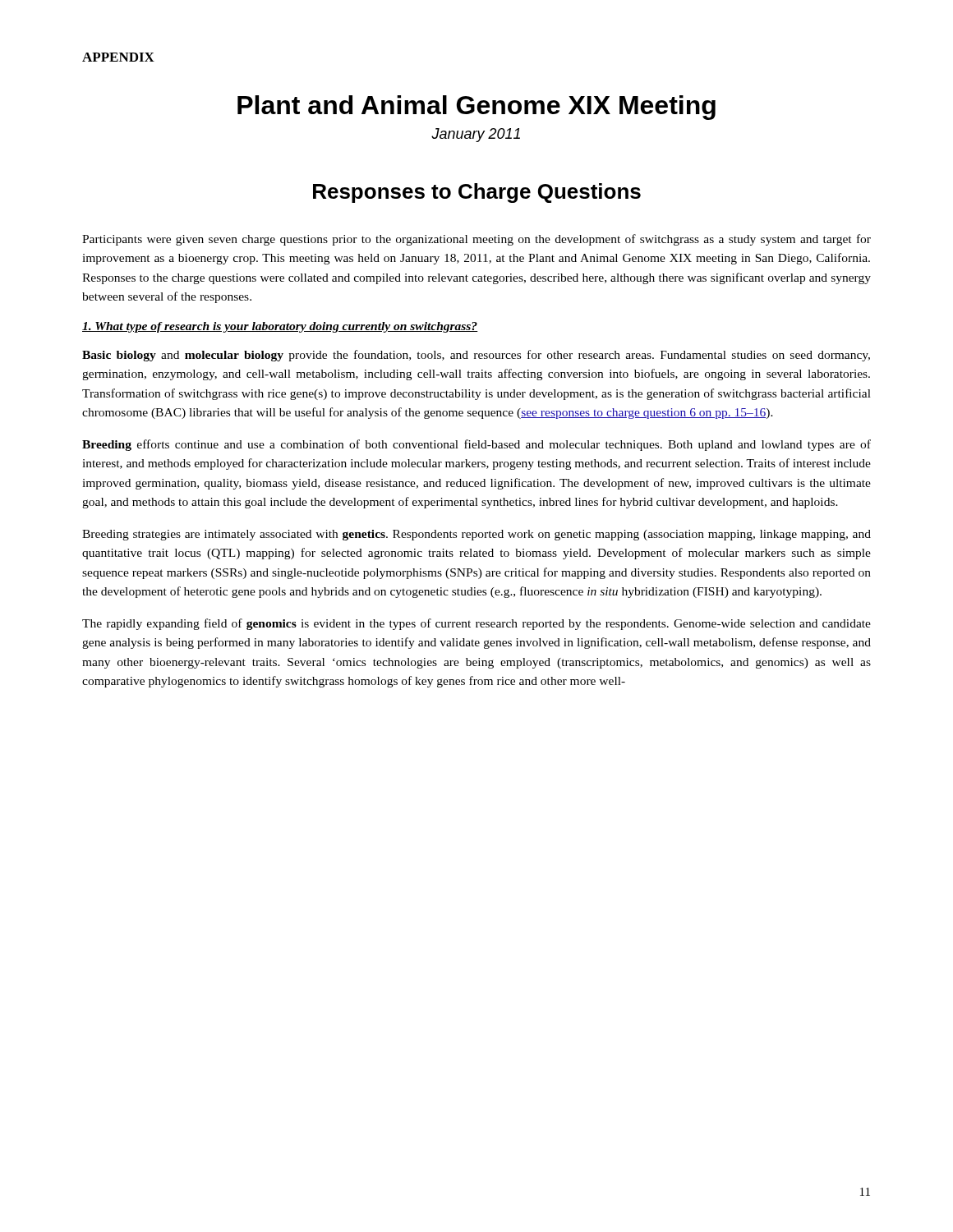This screenshot has width=953, height=1232.
Task: Point to the text block starting "Breeding strategies are intimately associated"
Action: (x=476, y=562)
